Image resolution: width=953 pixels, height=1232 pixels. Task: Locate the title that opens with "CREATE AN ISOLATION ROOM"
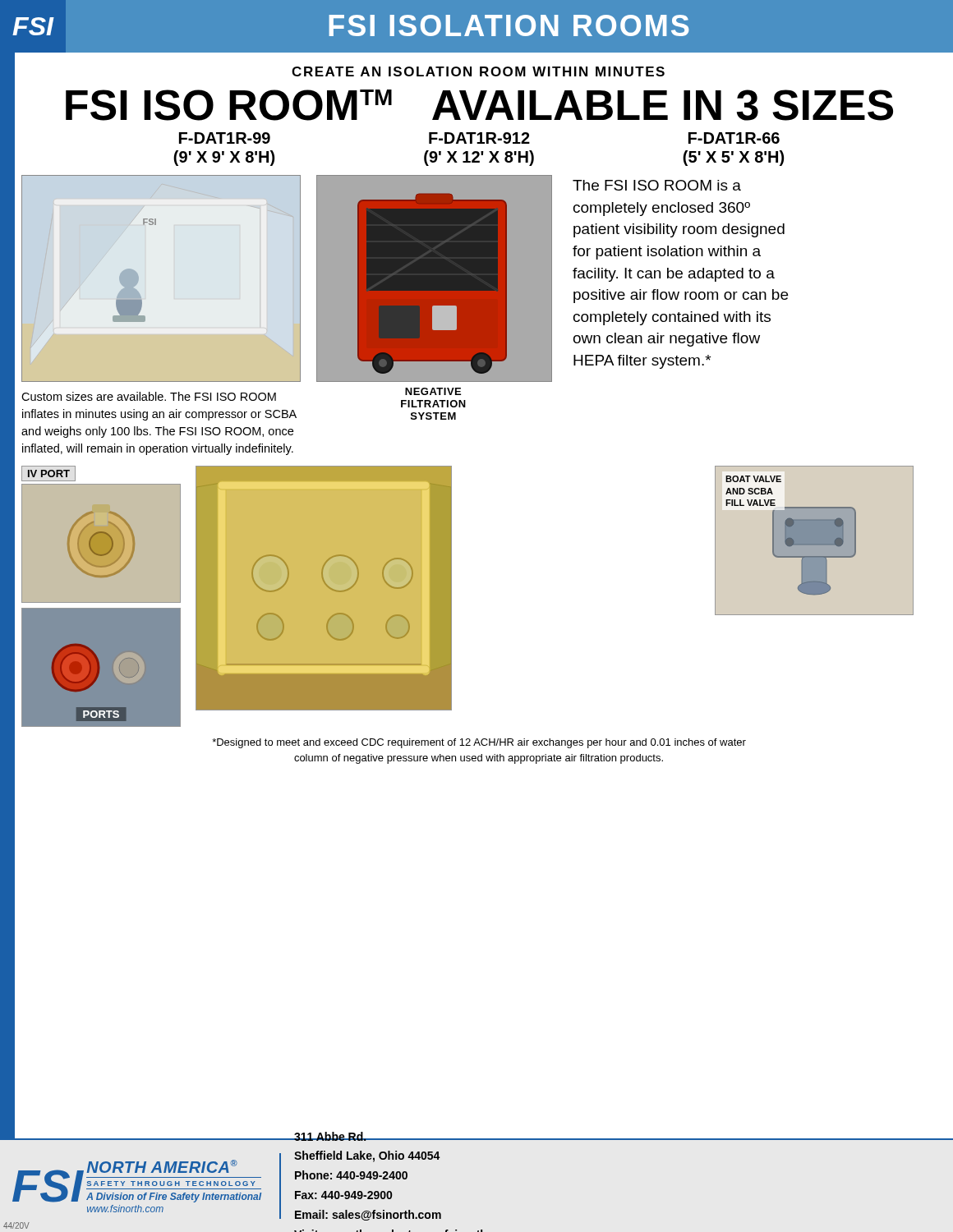coord(479,72)
